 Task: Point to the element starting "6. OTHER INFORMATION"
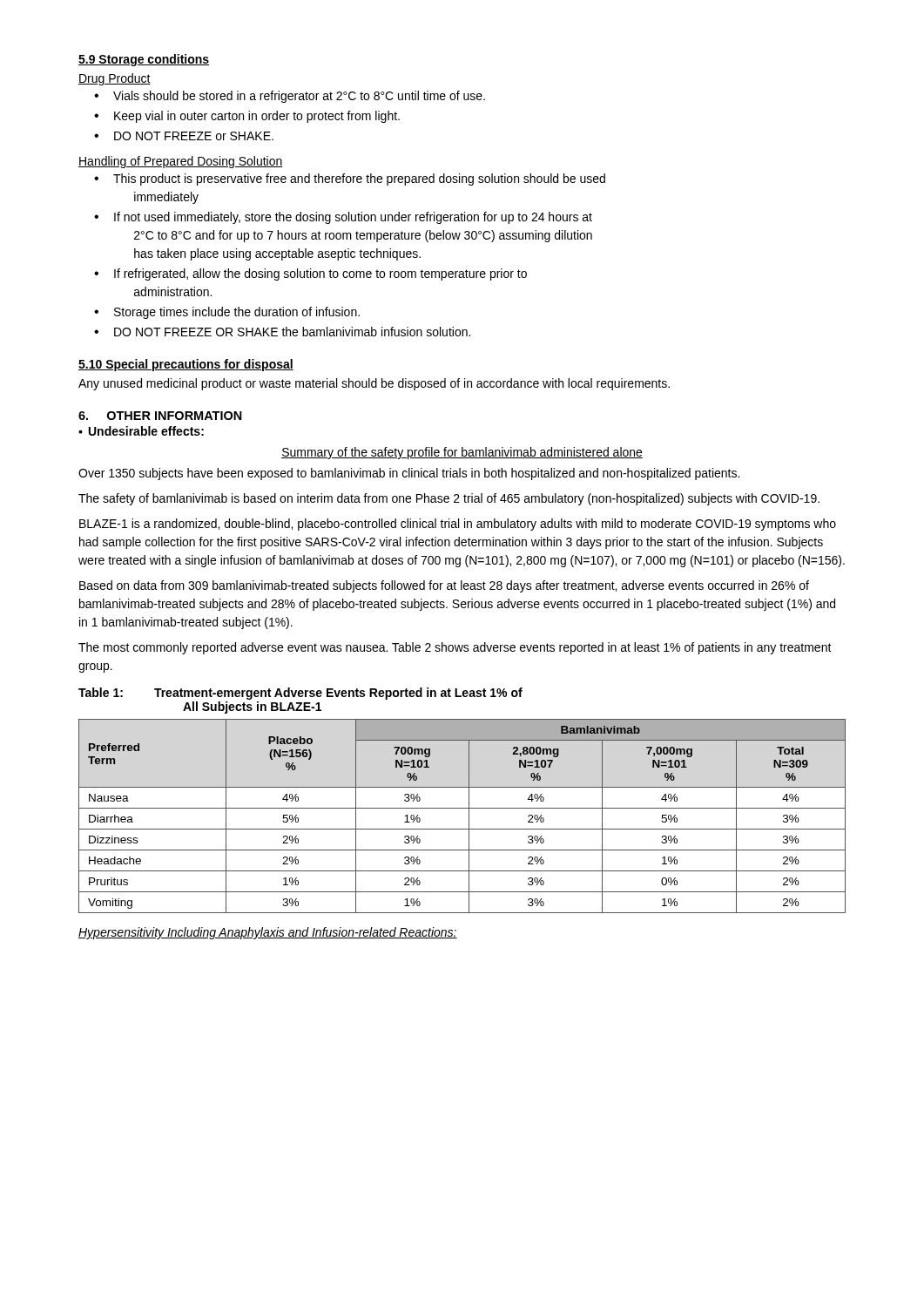160,416
